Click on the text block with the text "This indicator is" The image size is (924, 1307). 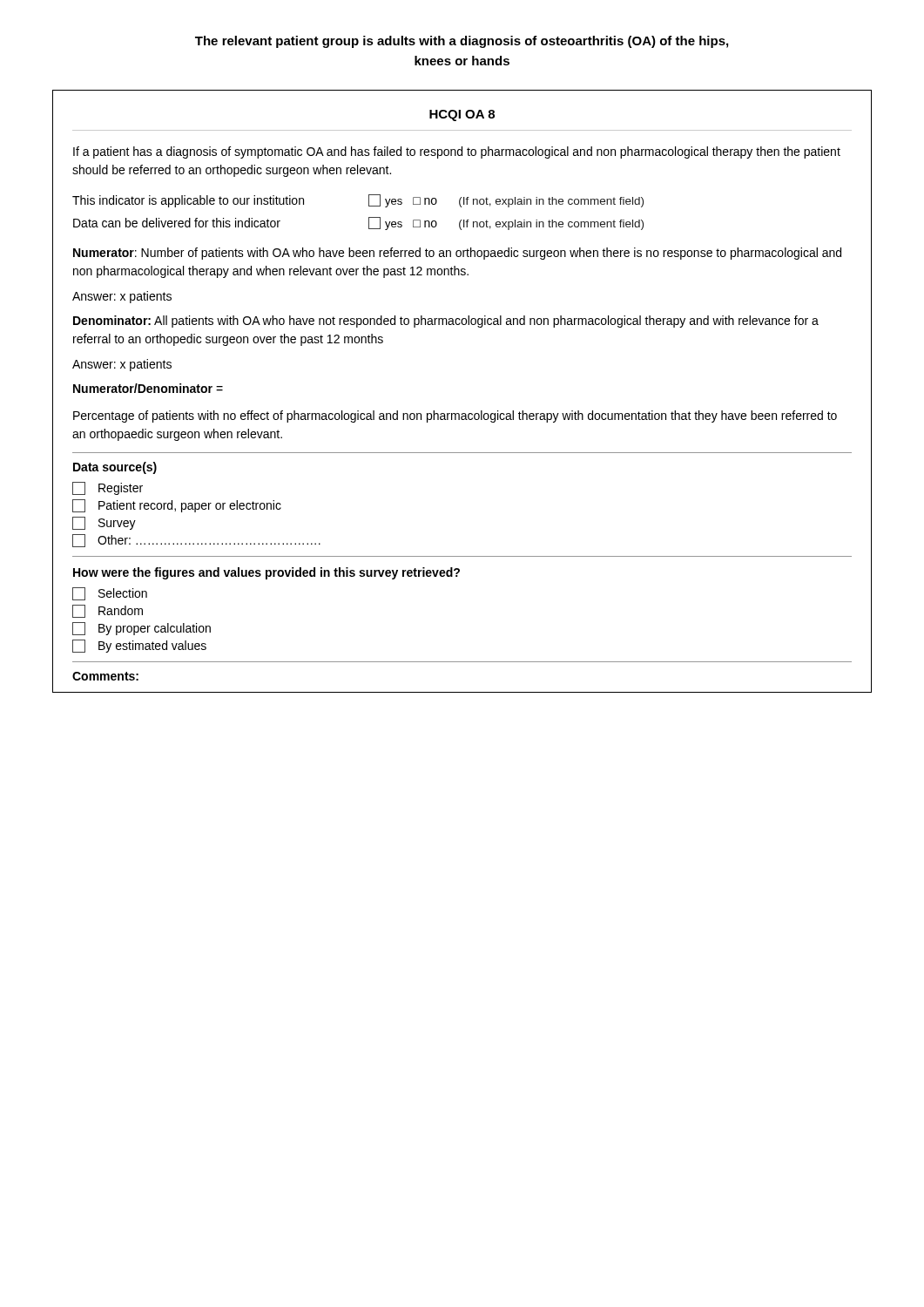click(x=358, y=200)
